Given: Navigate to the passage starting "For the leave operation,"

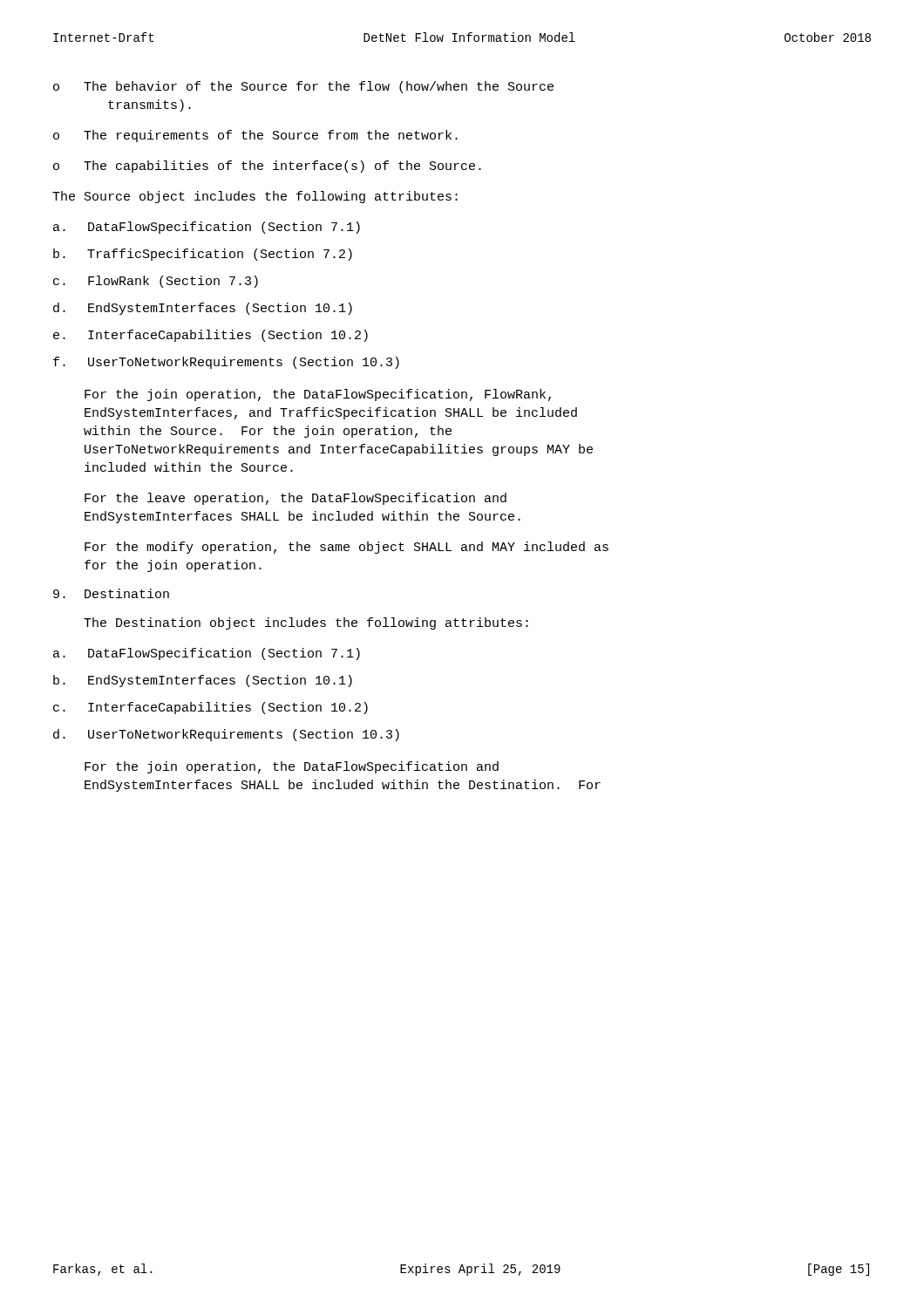Looking at the screenshot, I should 303,508.
